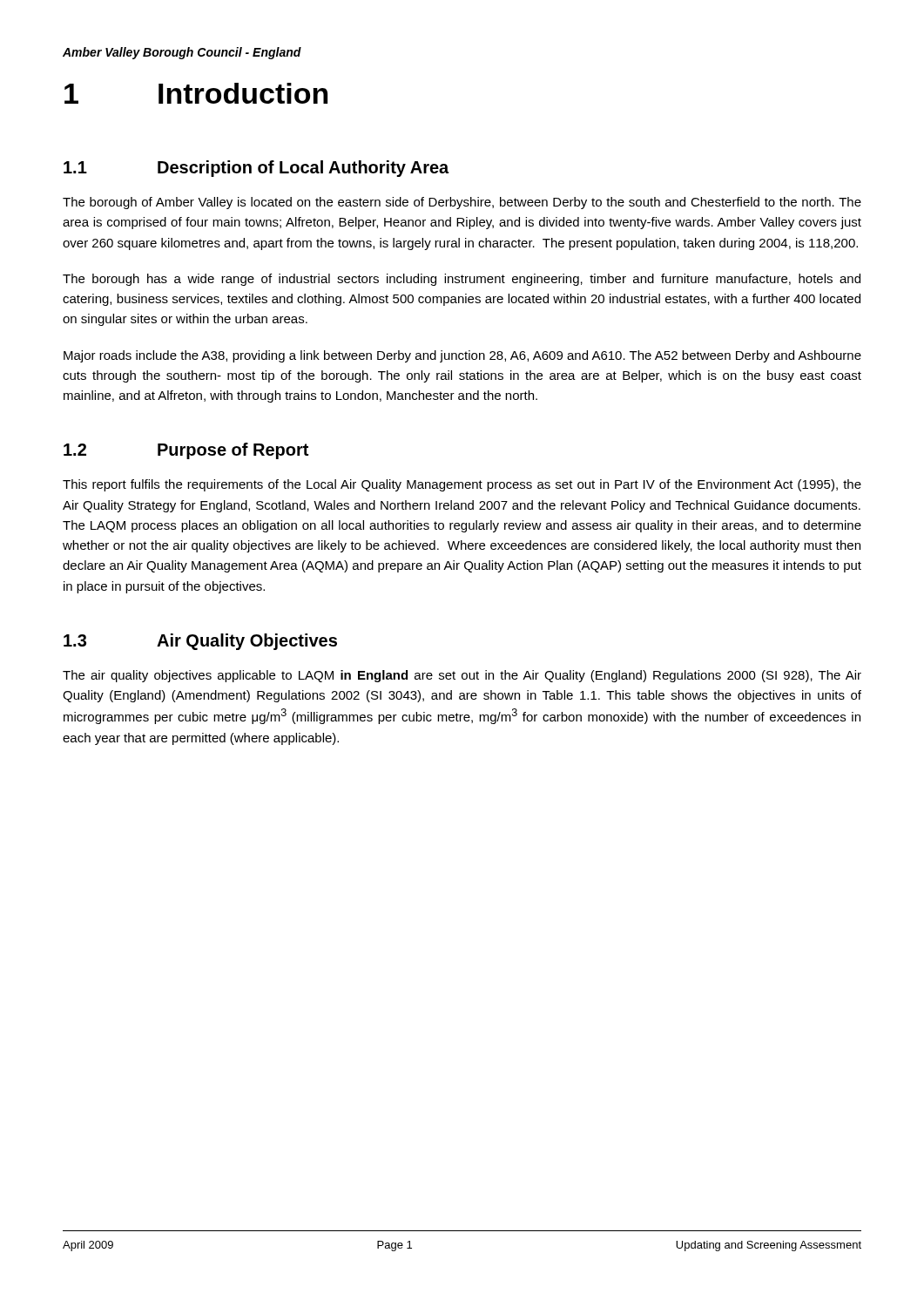
Task: Click where it says "1.1 Description of Local Authority Area"
Action: pyautogui.click(x=256, y=169)
